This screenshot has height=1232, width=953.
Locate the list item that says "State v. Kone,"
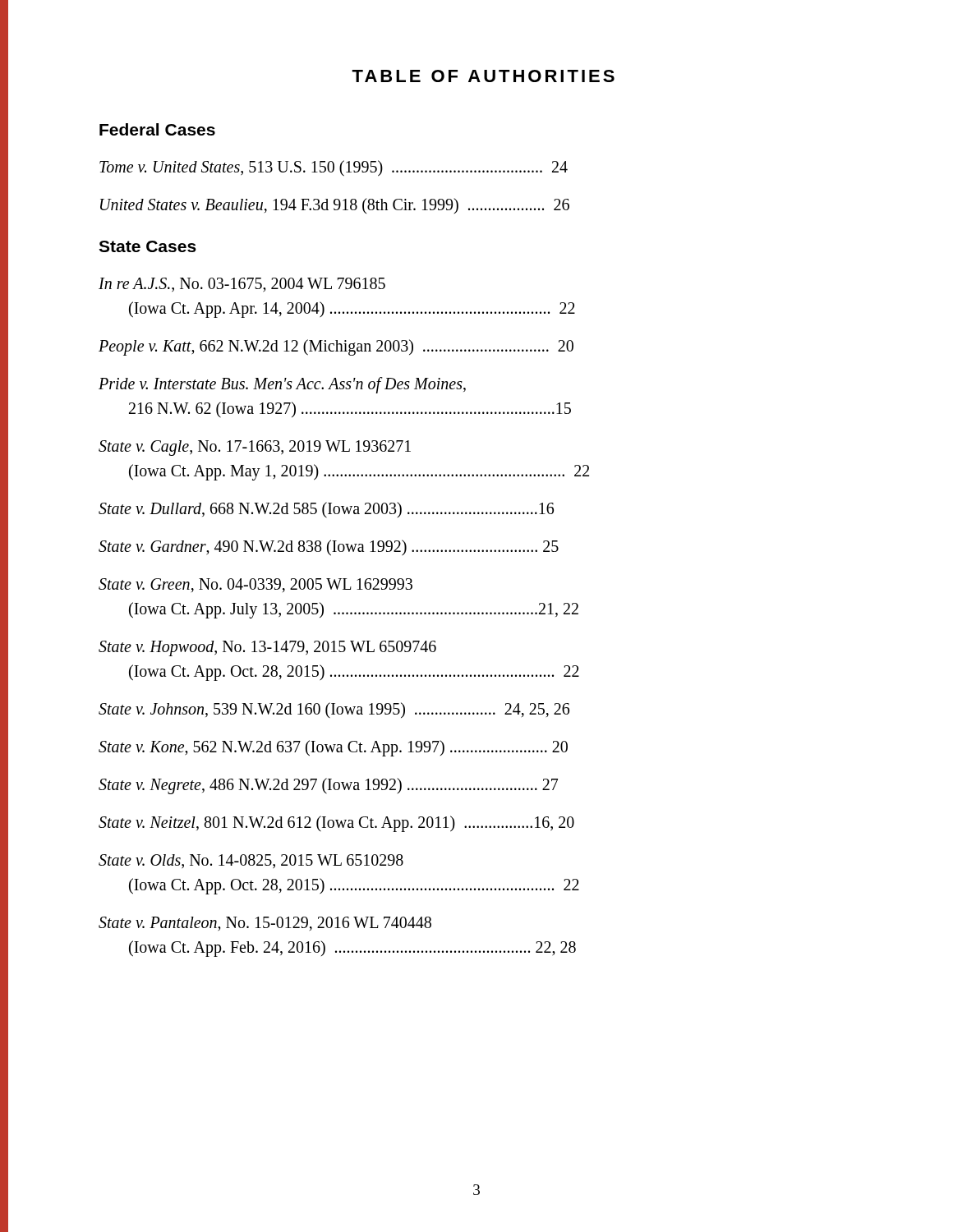point(333,747)
